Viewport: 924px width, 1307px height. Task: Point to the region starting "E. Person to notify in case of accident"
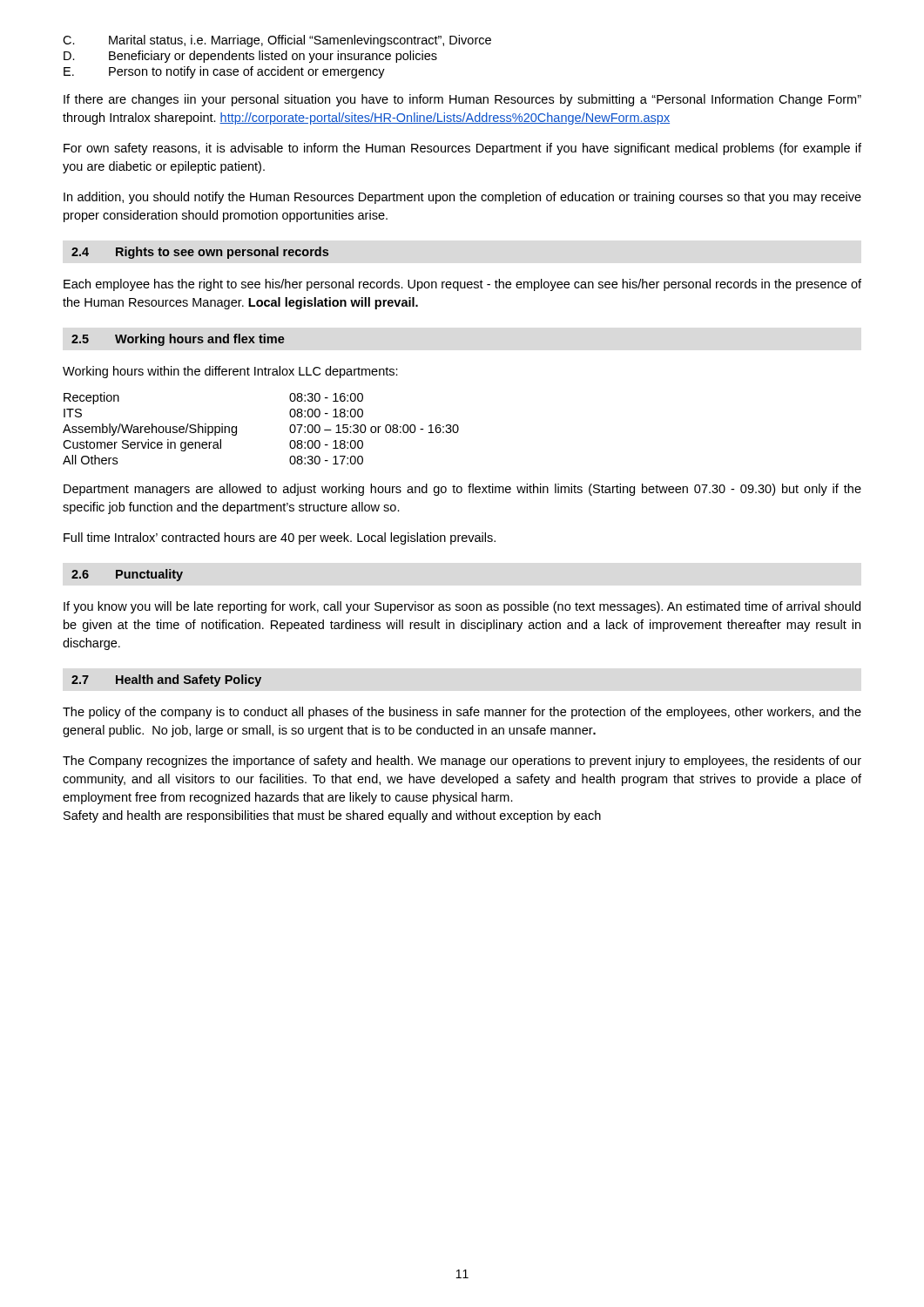tap(224, 72)
